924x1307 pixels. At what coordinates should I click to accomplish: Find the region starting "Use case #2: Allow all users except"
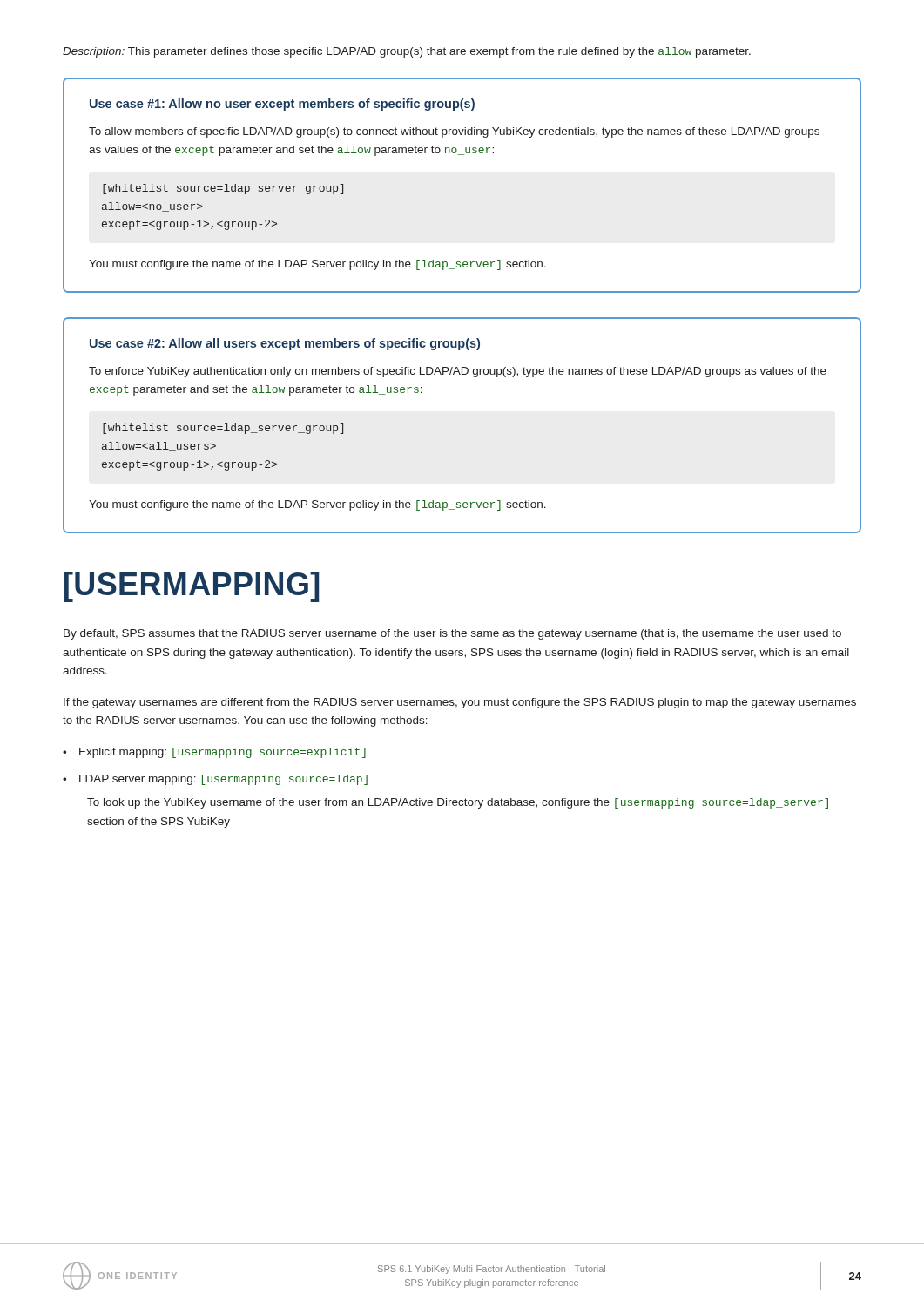pos(285,344)
